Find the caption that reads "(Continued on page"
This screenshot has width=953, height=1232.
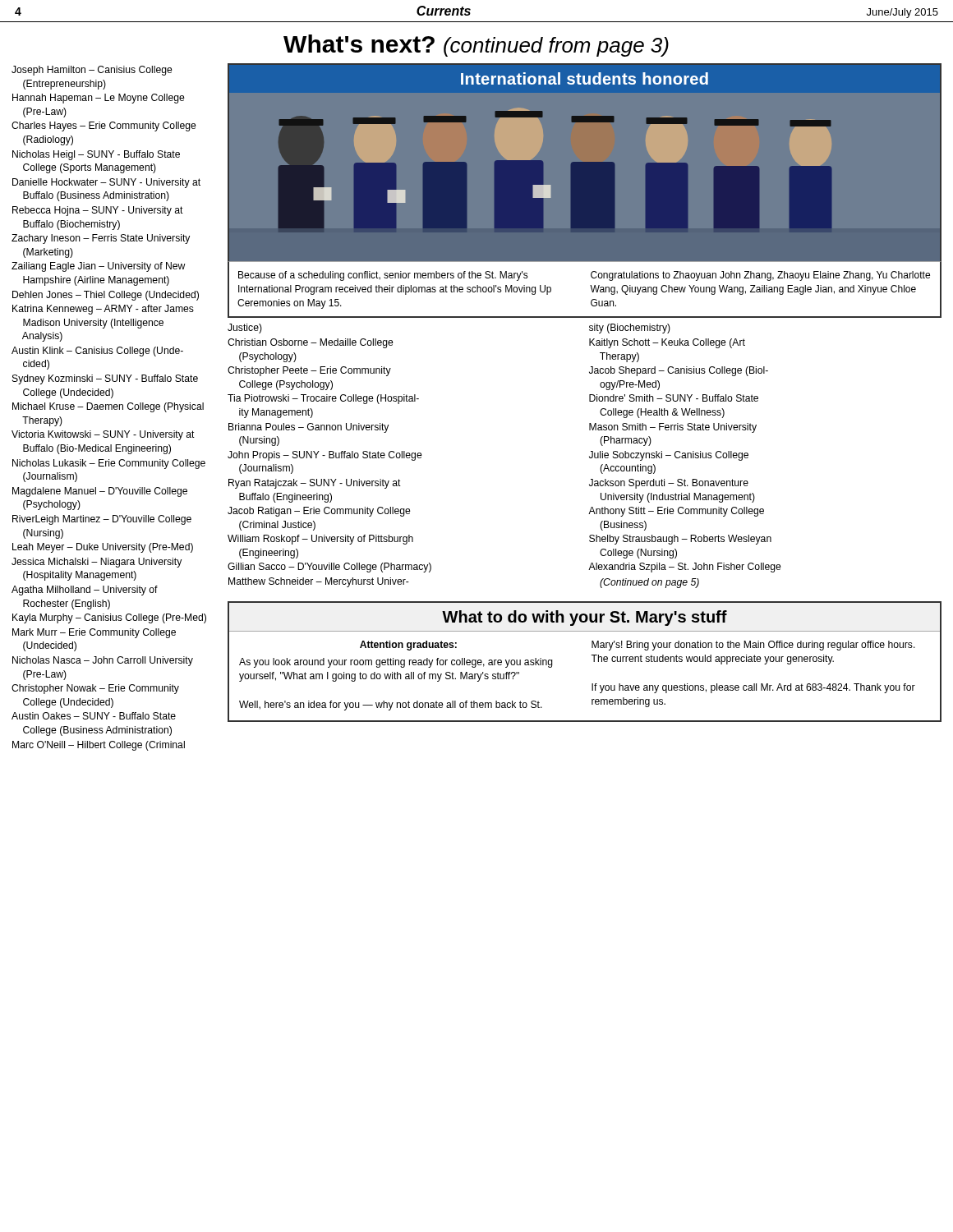(x=644, y=582)
